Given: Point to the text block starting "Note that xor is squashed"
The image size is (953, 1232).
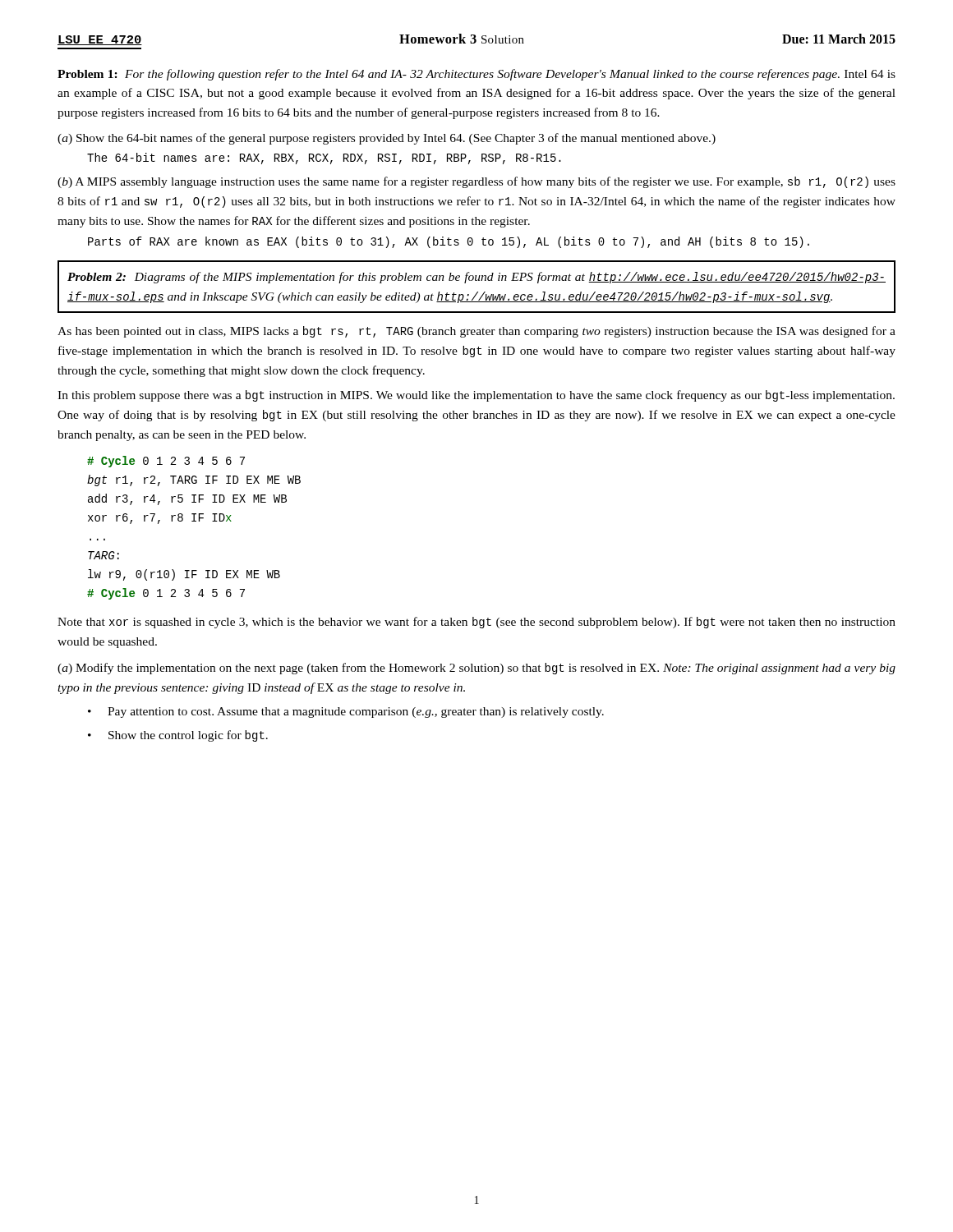Looking at the screenshot, I should 476,631.
